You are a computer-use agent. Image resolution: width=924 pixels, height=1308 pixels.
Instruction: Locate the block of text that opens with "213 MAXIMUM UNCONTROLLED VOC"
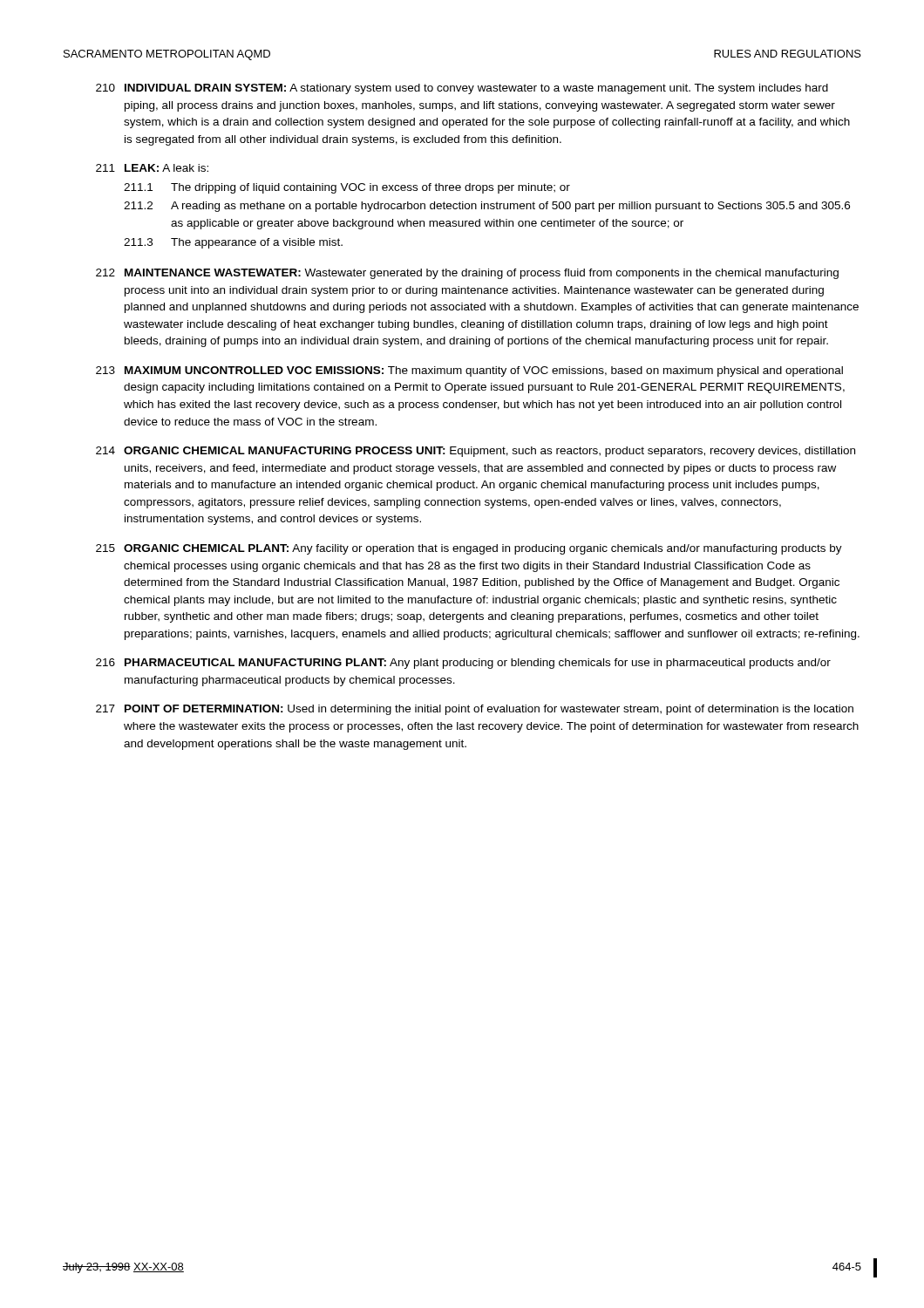tap(462, 396)
